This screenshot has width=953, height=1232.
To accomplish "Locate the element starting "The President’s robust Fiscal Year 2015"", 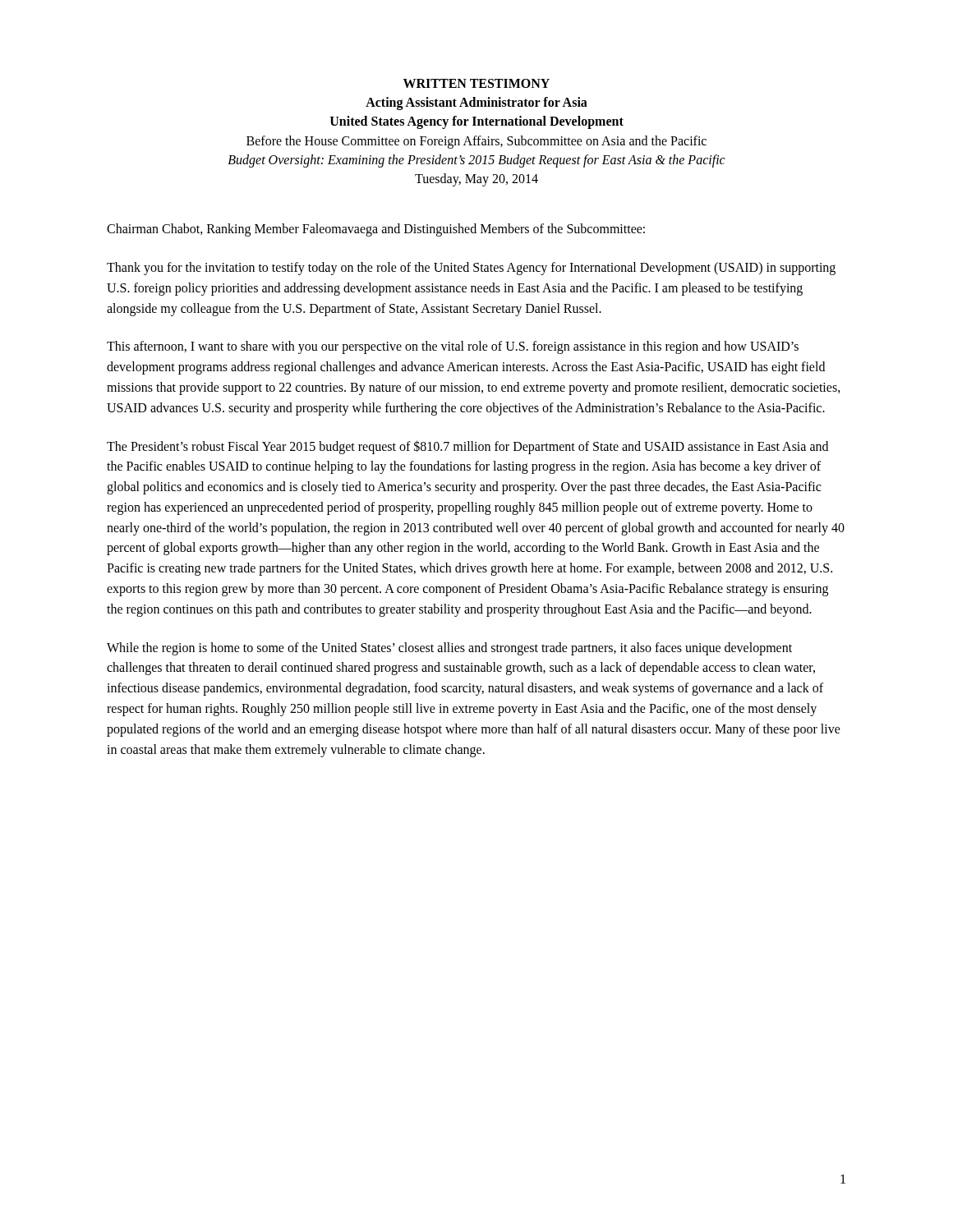I will tap(476, 527).
